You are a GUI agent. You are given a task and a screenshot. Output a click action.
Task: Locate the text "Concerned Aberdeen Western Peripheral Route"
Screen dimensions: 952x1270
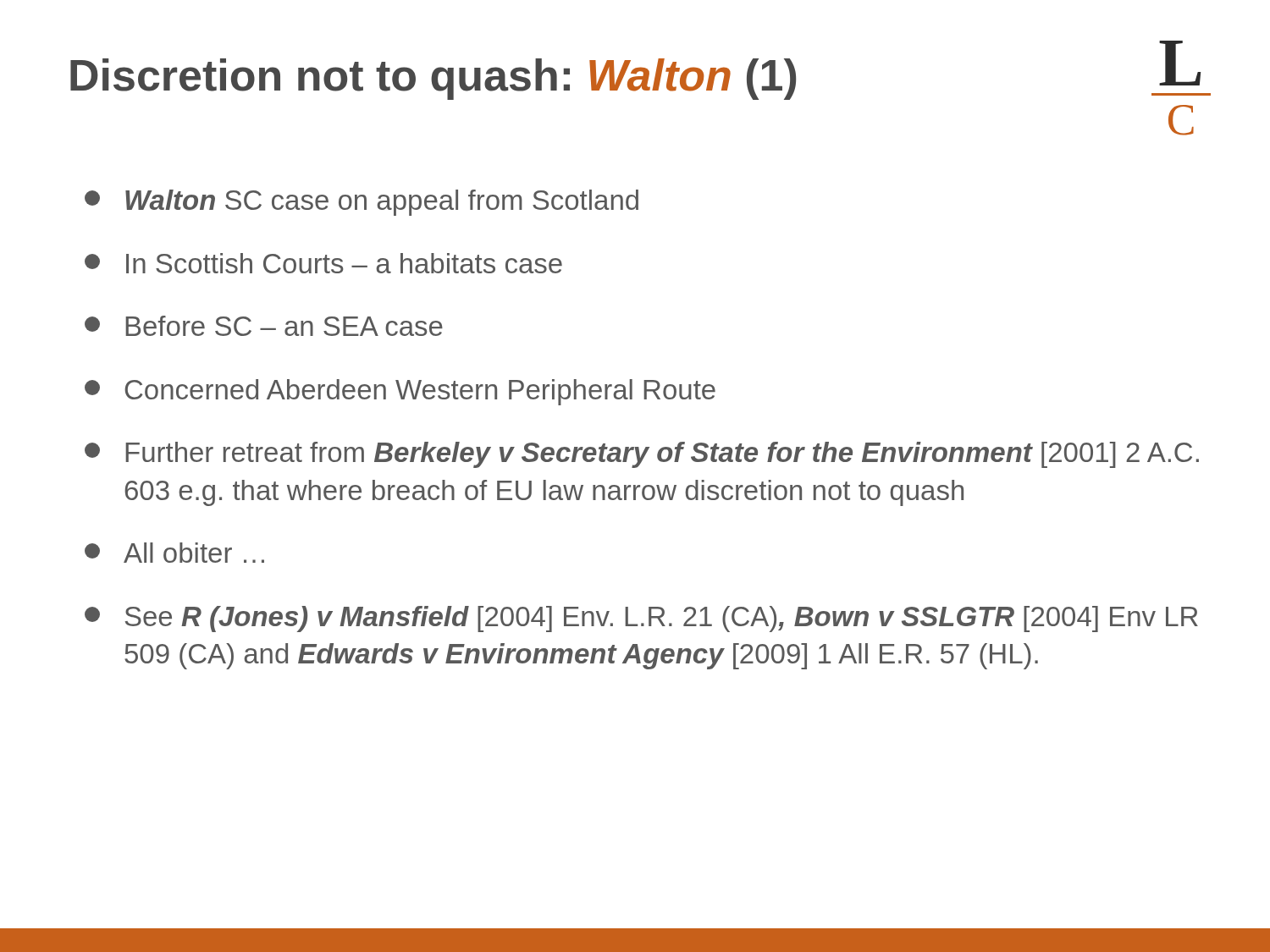[x=401, y=390]
